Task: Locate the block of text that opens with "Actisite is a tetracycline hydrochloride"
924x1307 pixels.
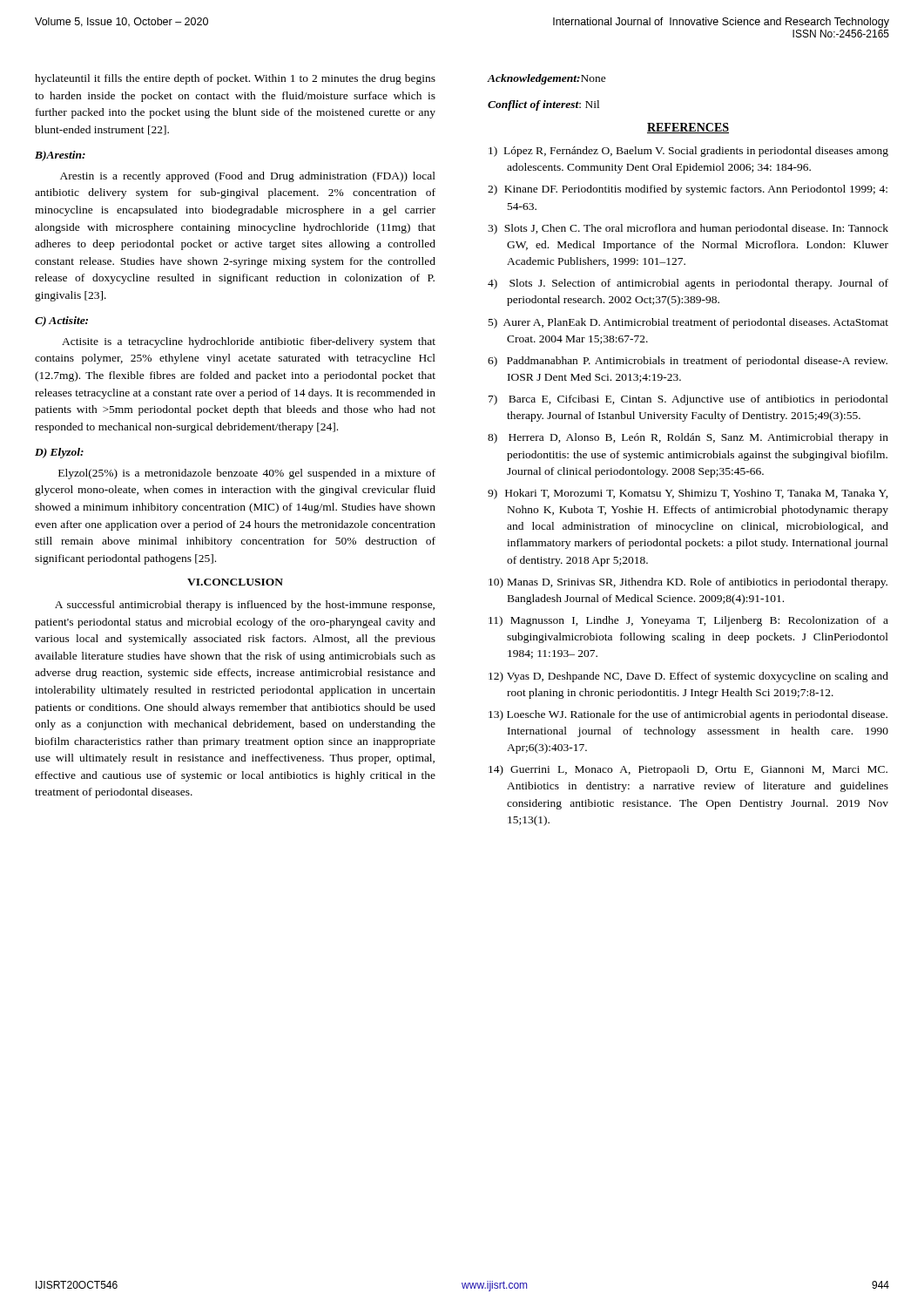Action: 235,384
